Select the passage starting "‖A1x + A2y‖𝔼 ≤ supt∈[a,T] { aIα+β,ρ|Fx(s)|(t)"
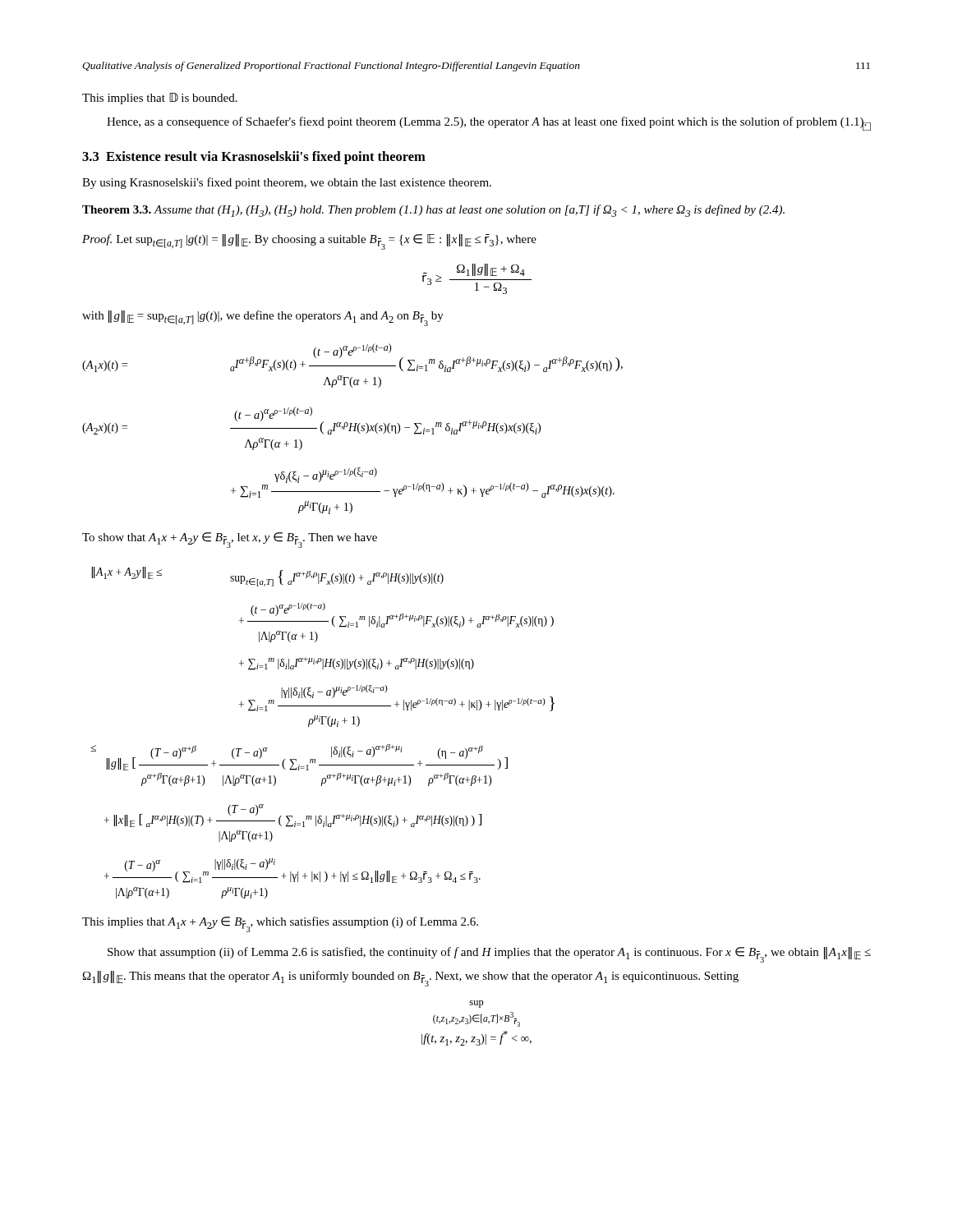The height and width of the screenshot is (1232, 953). click(x=267, y=577)
